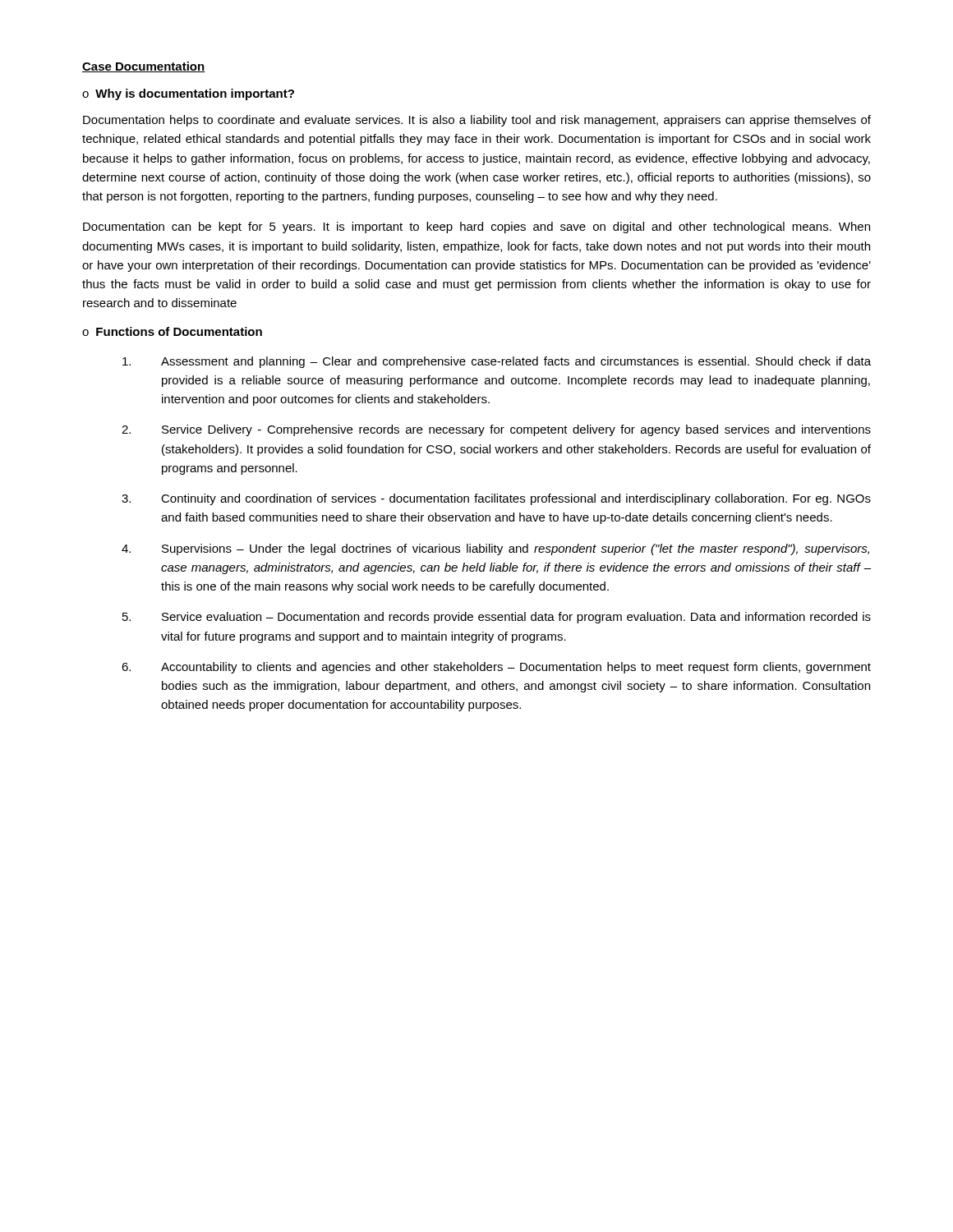Point to the region starting "5. Service evaluation –"

click(x=496, y=626)
